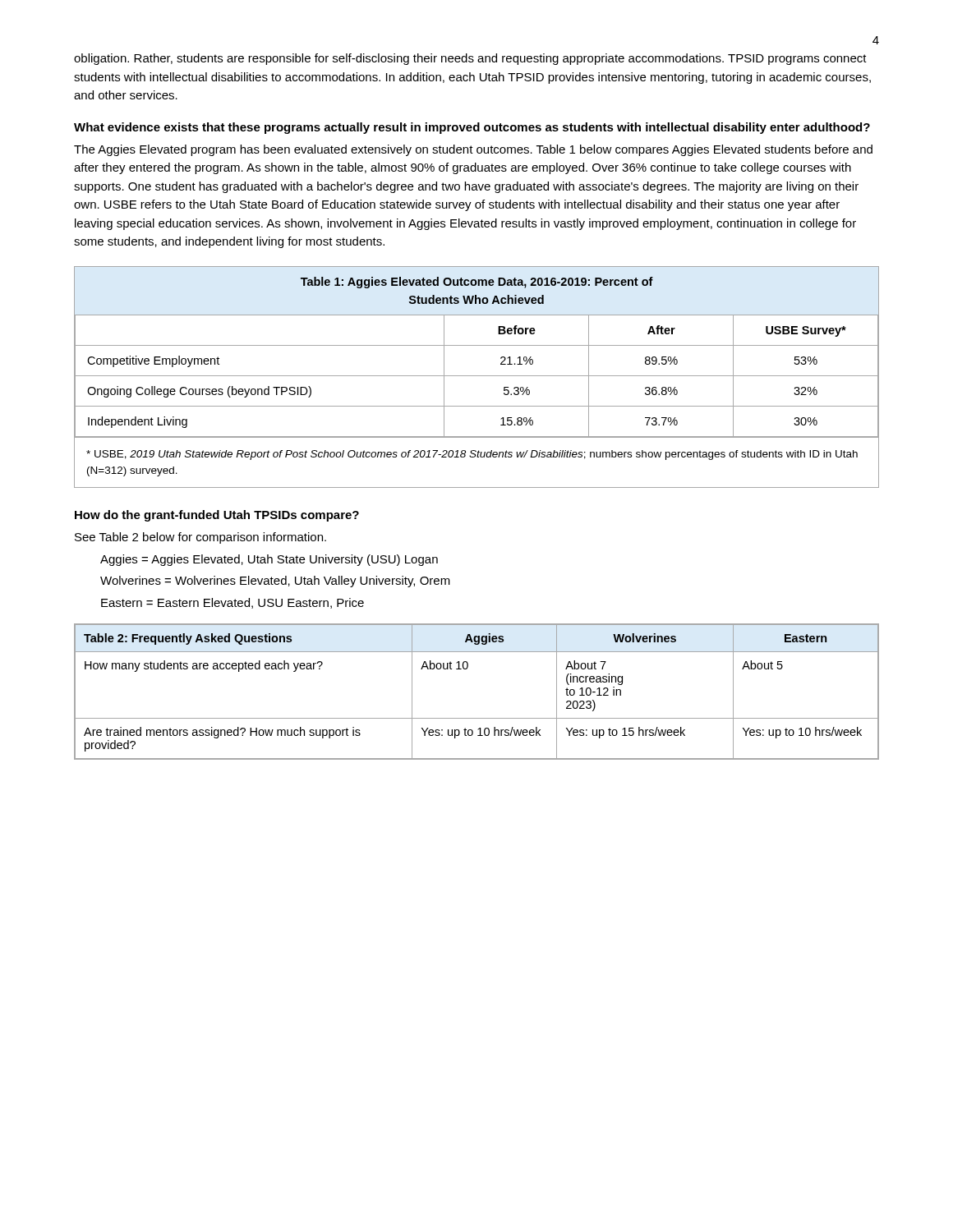953x1232 pixels.
Task: Locate the table with the text "USBE Survey*"
Action: (476, 377)
